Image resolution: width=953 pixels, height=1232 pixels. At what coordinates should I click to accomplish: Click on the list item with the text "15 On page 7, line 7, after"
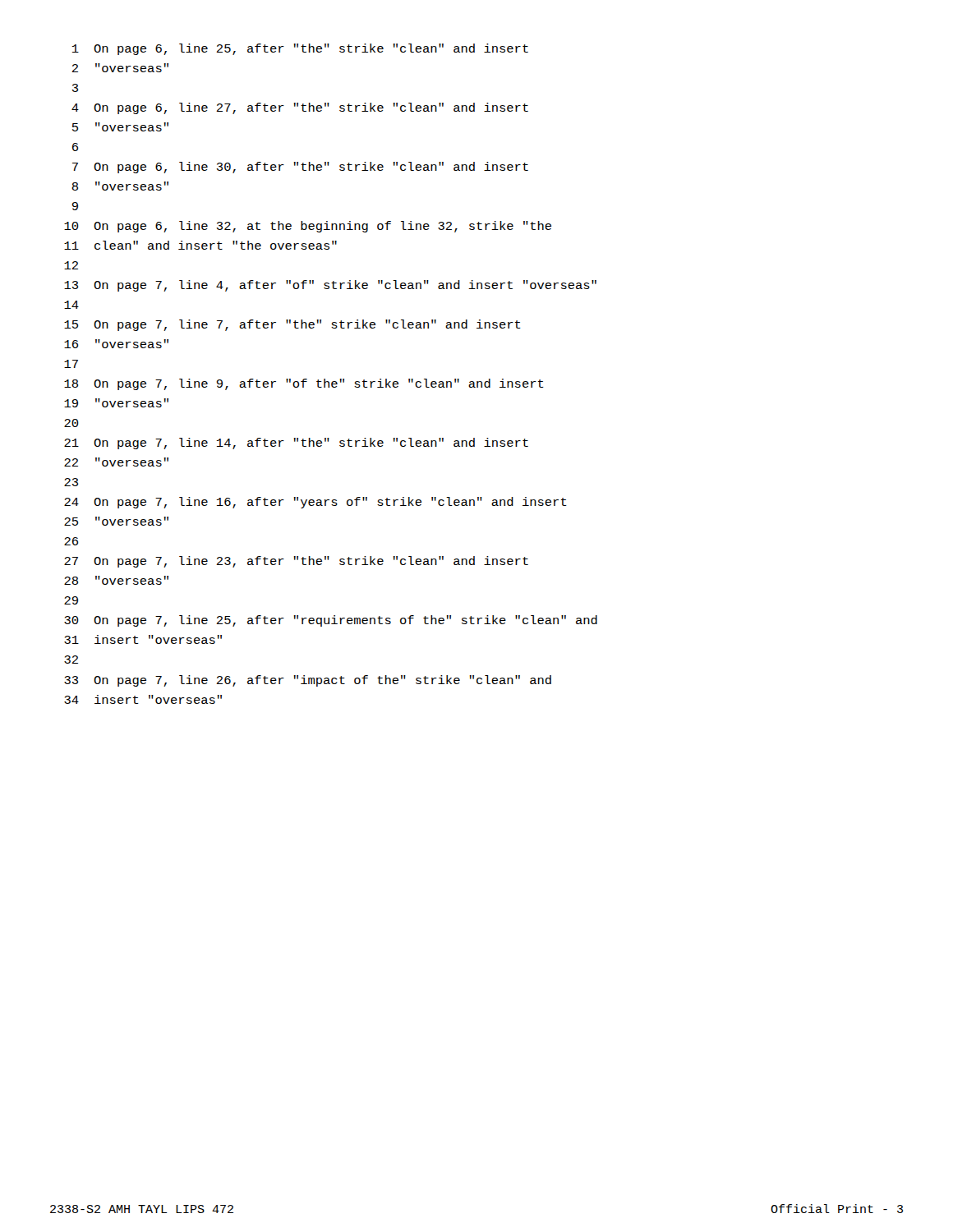tap(476, 325)
